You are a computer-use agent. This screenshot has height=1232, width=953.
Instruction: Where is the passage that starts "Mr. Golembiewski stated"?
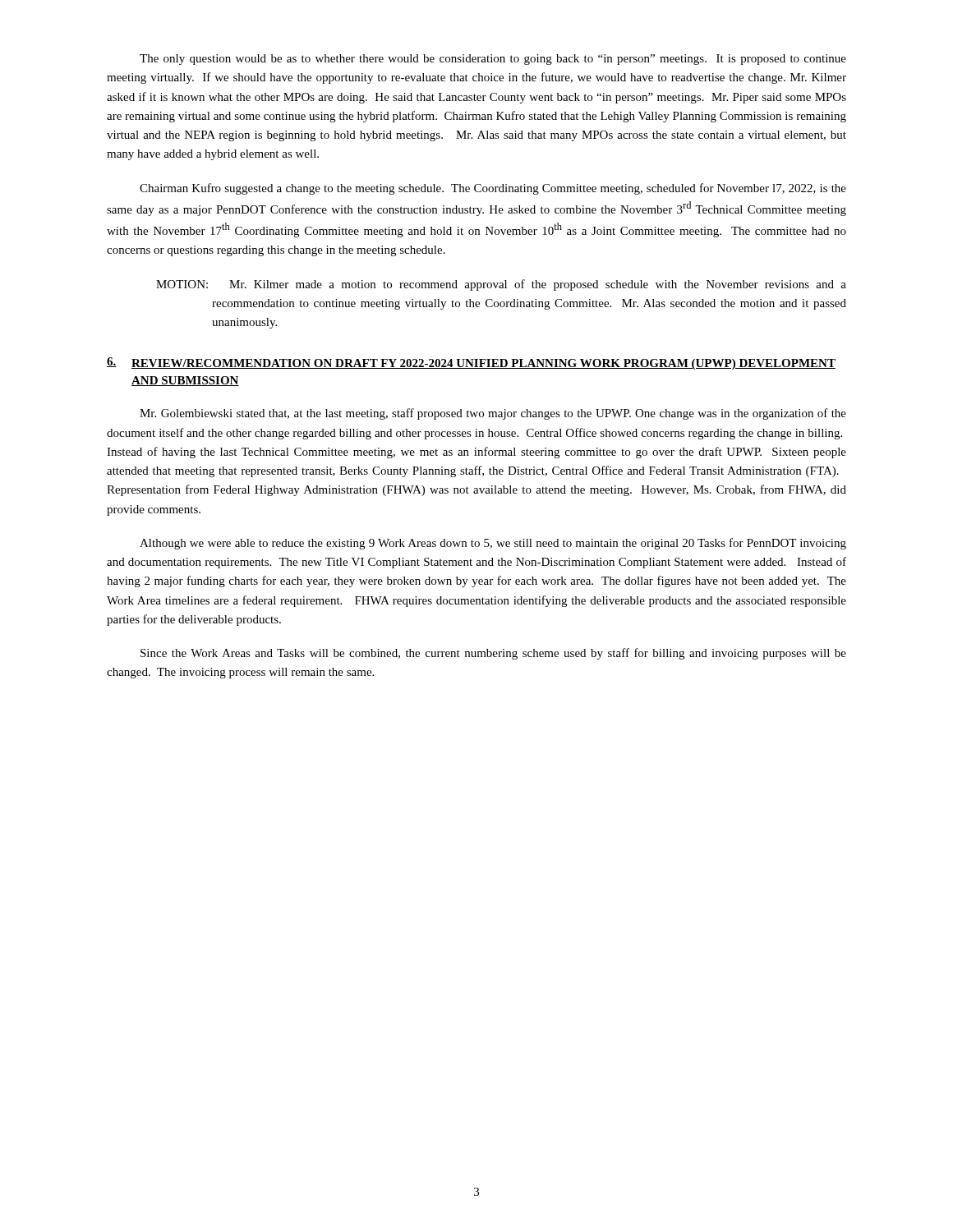click(x=476, y=462)
